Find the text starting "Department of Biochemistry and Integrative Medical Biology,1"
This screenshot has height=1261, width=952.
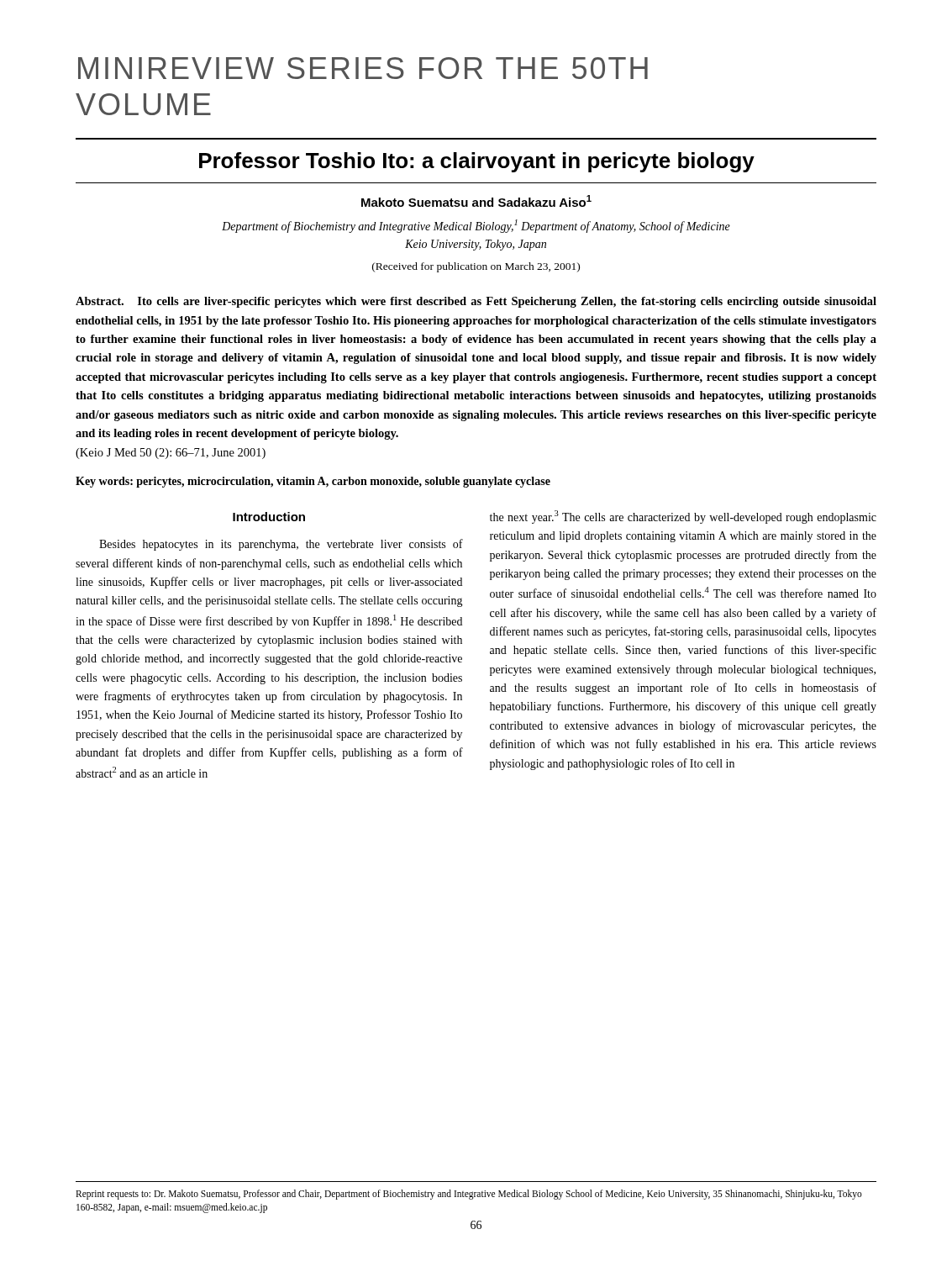[x=476, y=234]
